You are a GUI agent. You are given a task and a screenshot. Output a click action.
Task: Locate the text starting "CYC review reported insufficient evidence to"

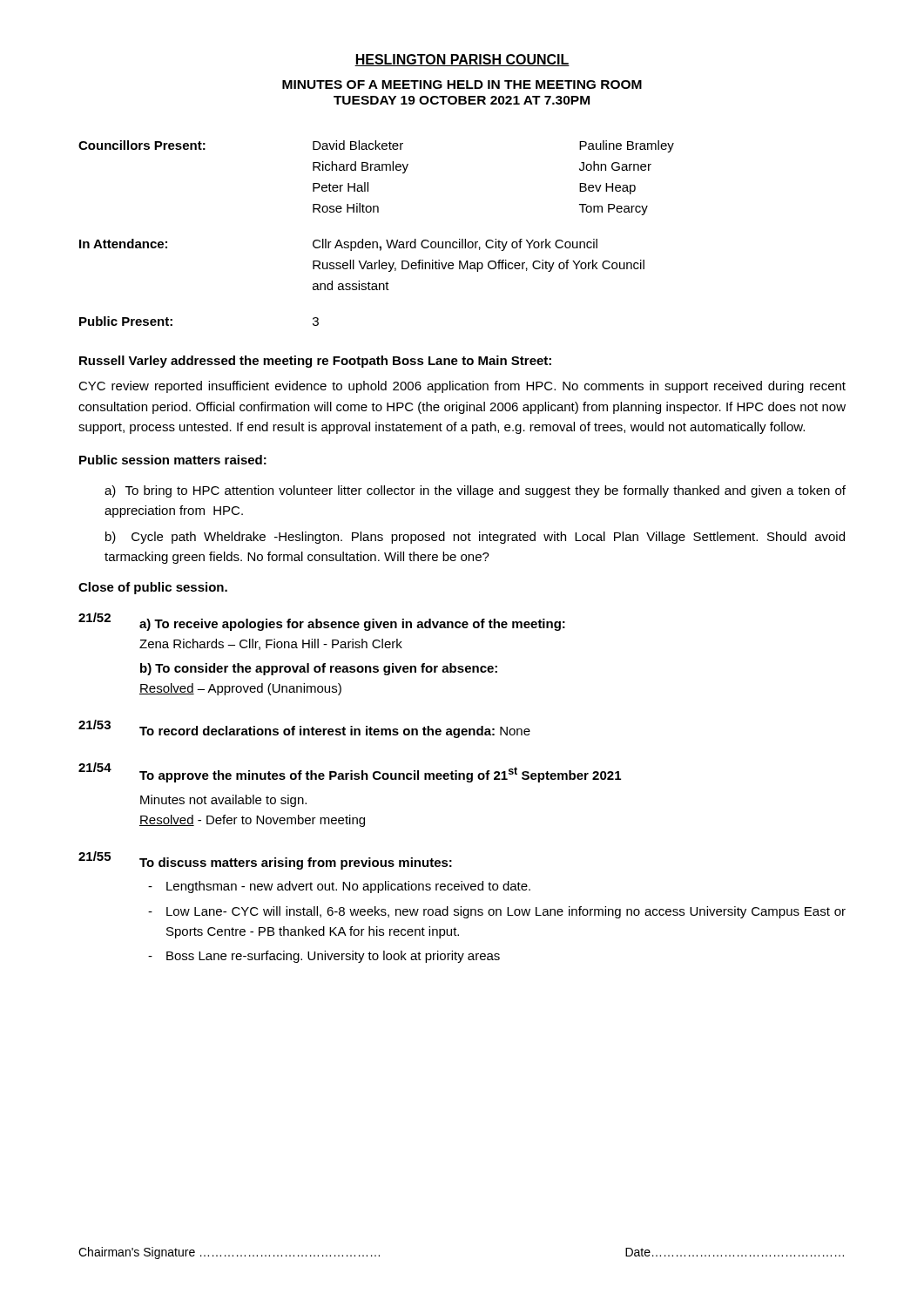[x=462, y=406]
